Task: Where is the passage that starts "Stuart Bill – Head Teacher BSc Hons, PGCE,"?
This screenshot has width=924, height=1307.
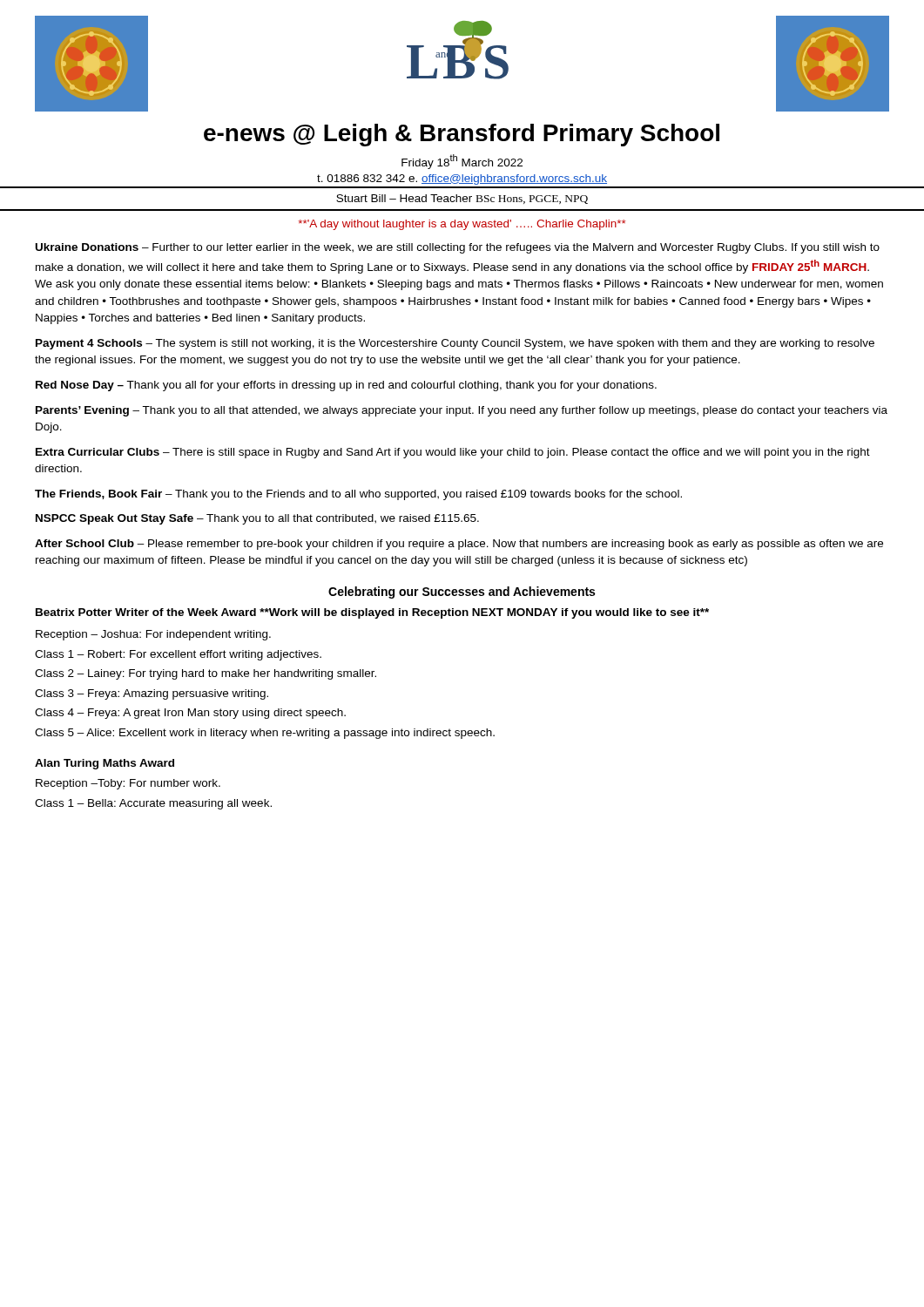Action: pos(462,198)
